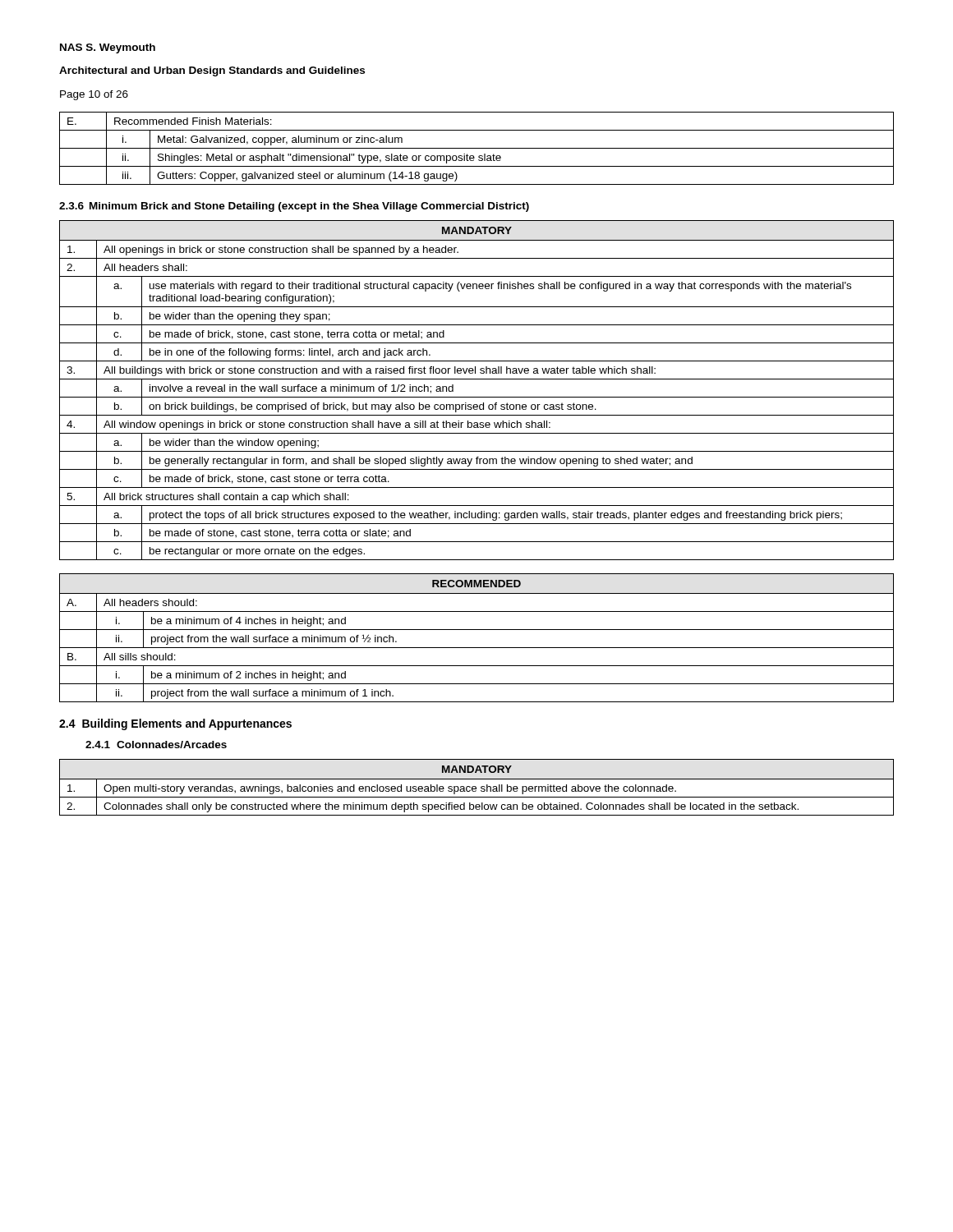
Task: Click on the table containing "Open multi-story verandas, awnings, balconies"
Action: point(476,787)
